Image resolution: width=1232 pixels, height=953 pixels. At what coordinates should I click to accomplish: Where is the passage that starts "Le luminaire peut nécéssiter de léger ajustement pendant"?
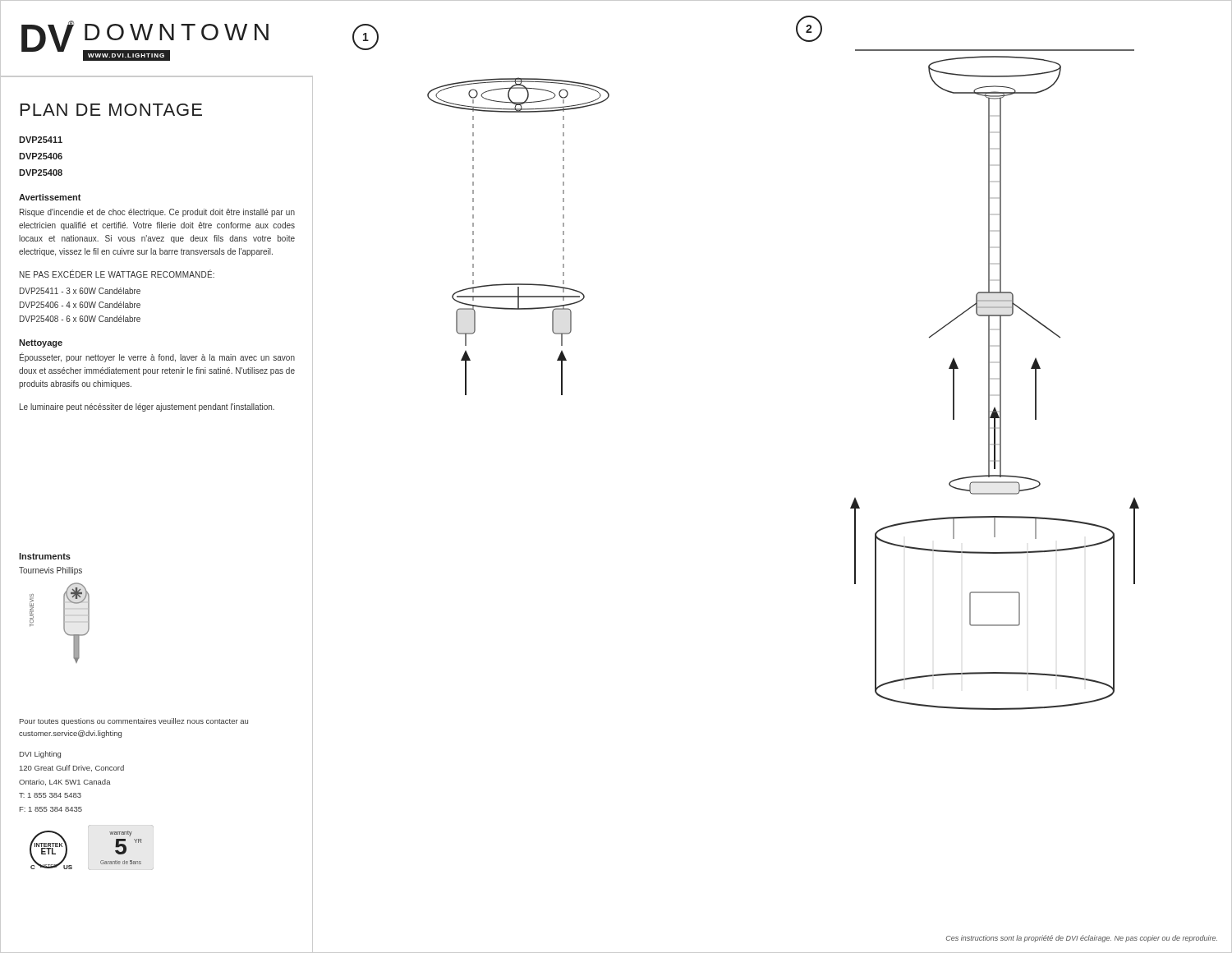(x=147, y=407)
